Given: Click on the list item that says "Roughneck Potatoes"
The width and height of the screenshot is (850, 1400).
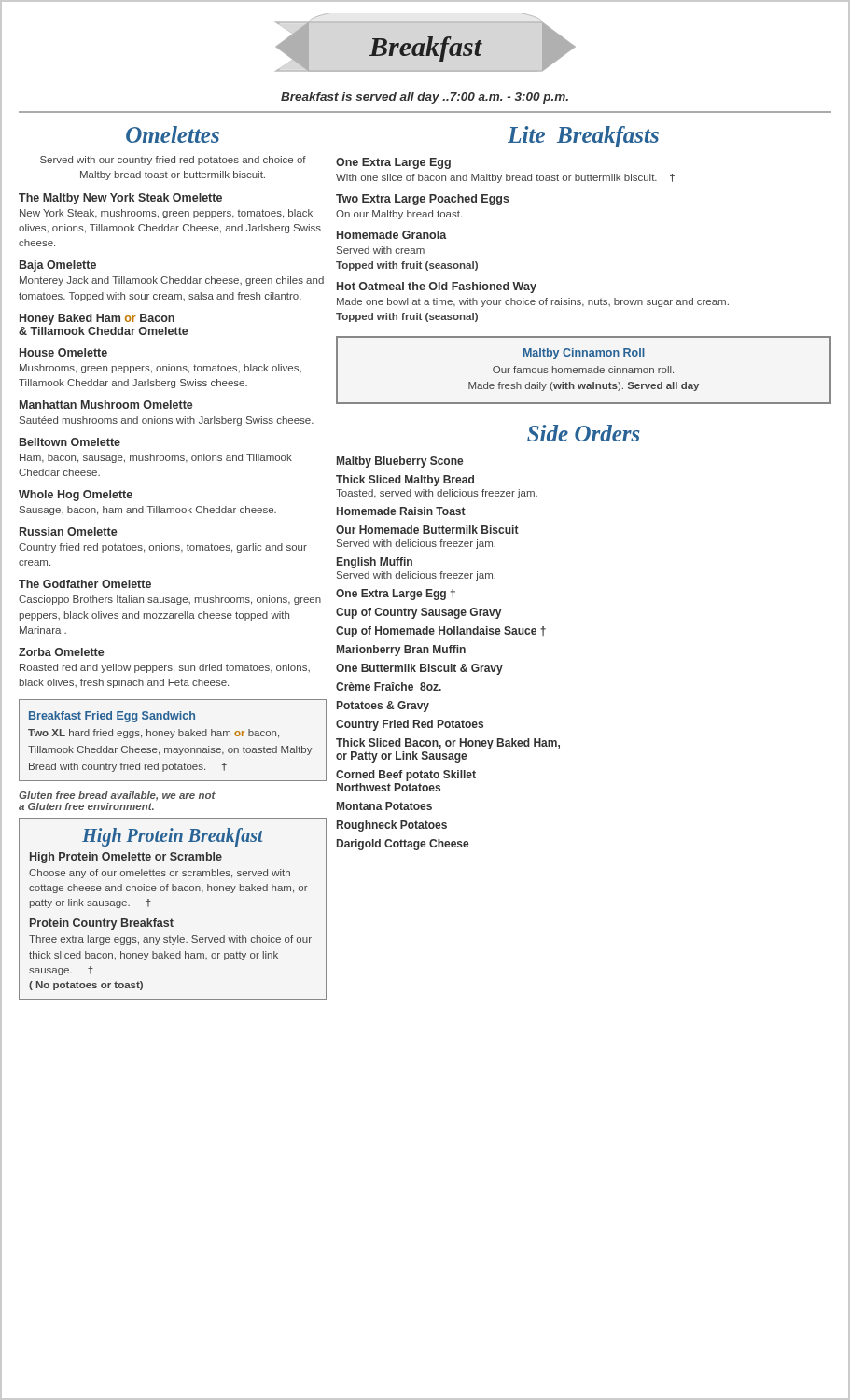Looking at the screenshot, I should pyautogui.click(x=392, y=825).
